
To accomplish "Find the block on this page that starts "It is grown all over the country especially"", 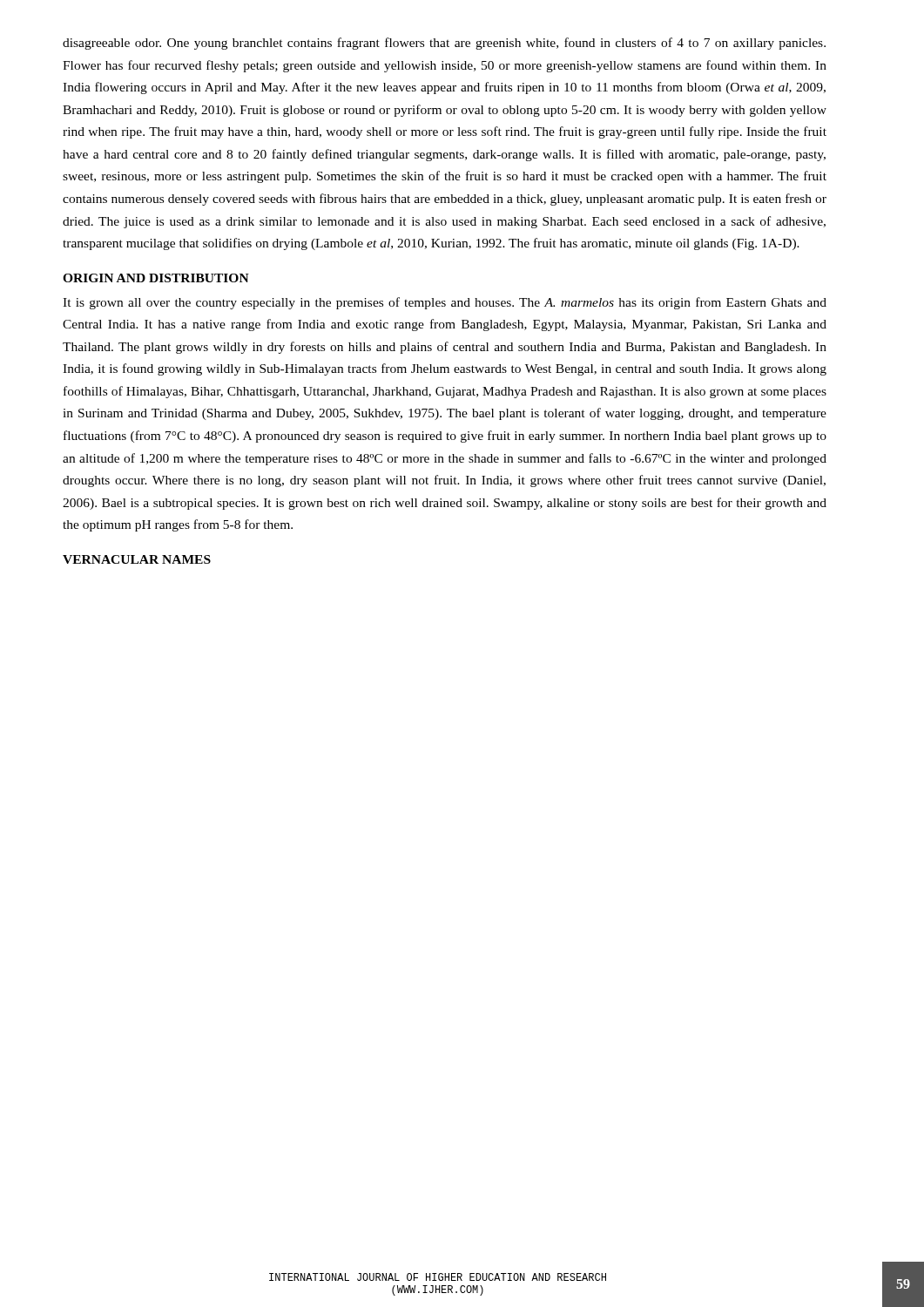I will (x=445, y=413).
